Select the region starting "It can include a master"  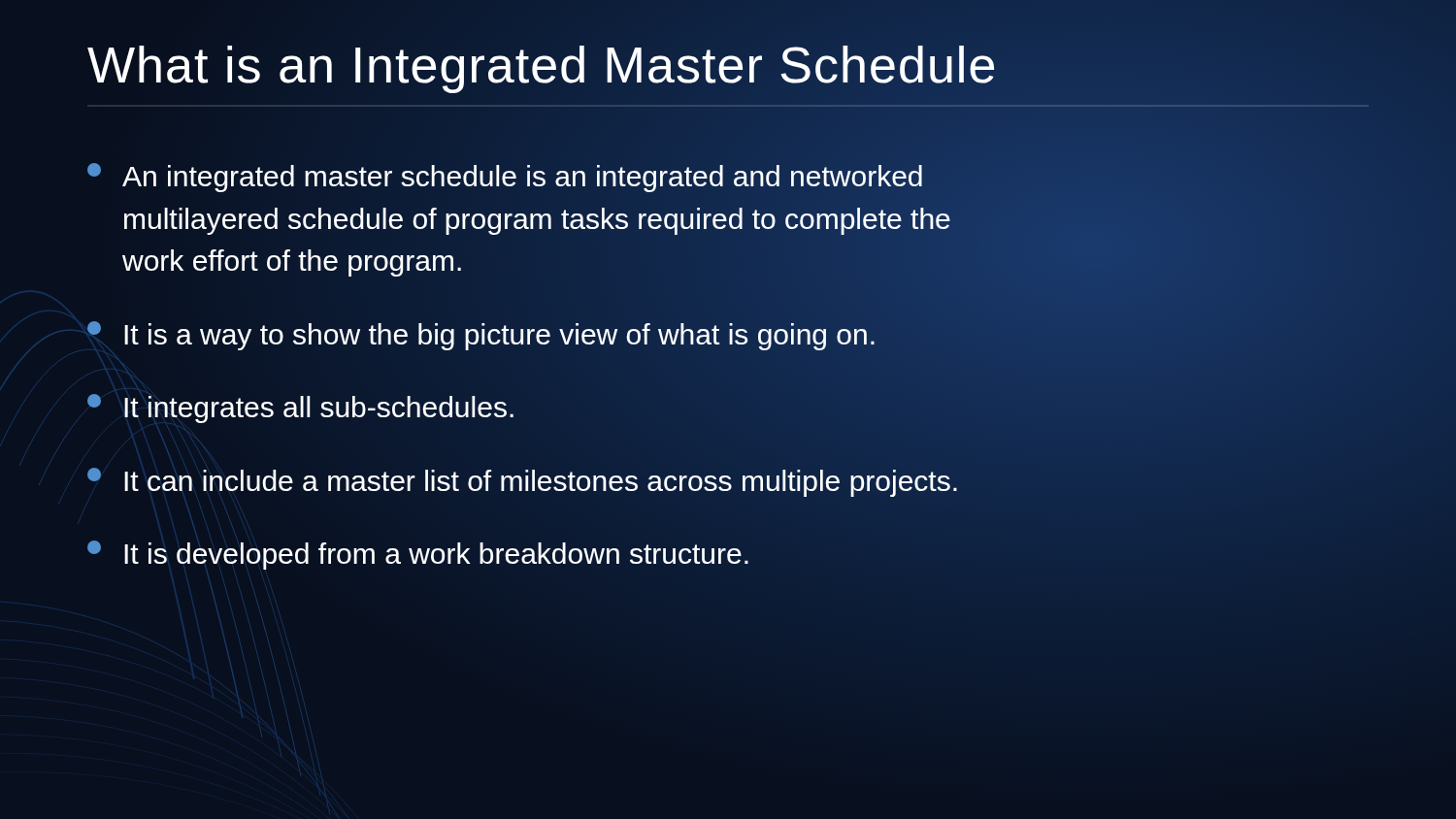(523, 481)
